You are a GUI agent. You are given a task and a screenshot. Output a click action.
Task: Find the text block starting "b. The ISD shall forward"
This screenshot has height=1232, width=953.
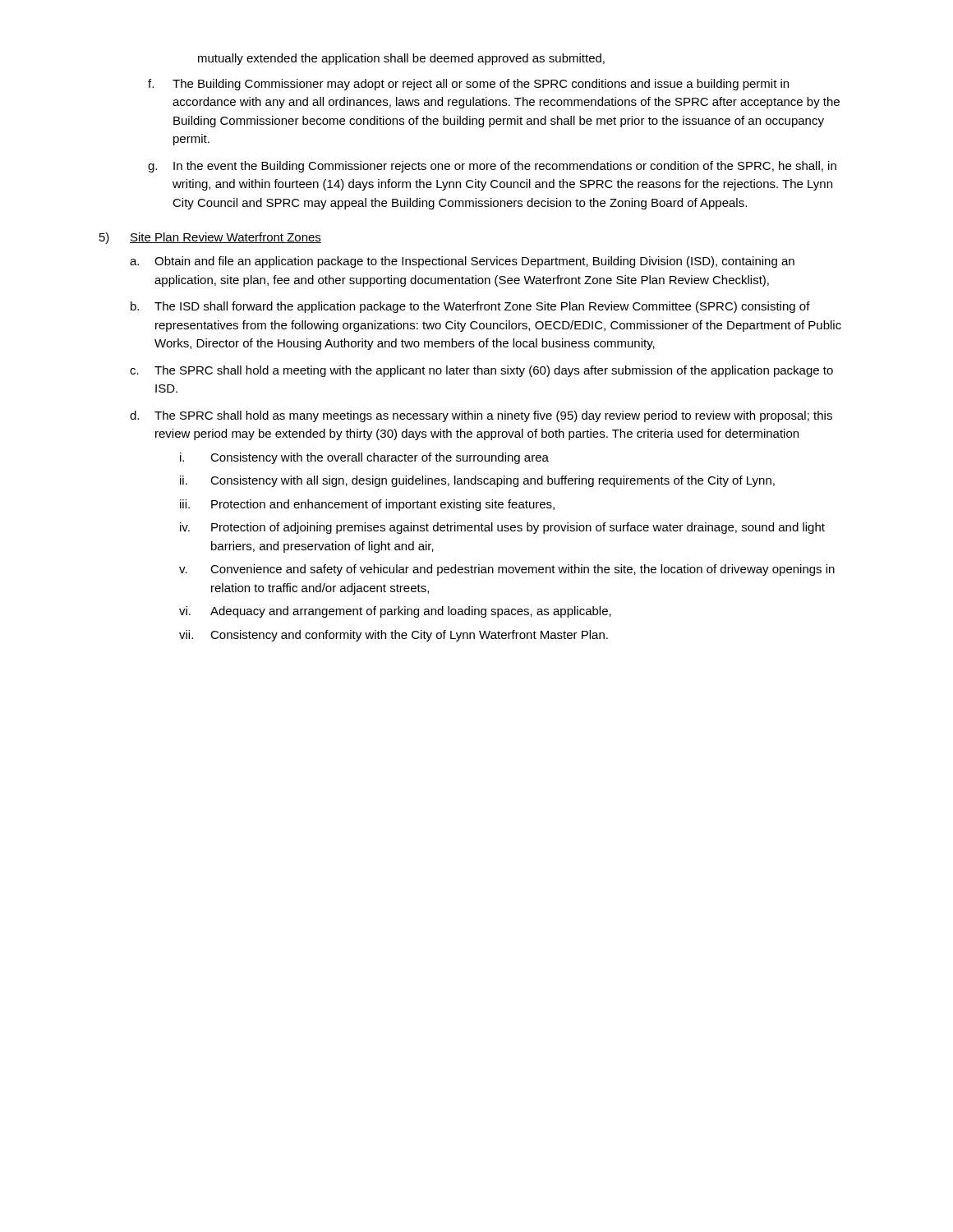(x=492, y=325)
